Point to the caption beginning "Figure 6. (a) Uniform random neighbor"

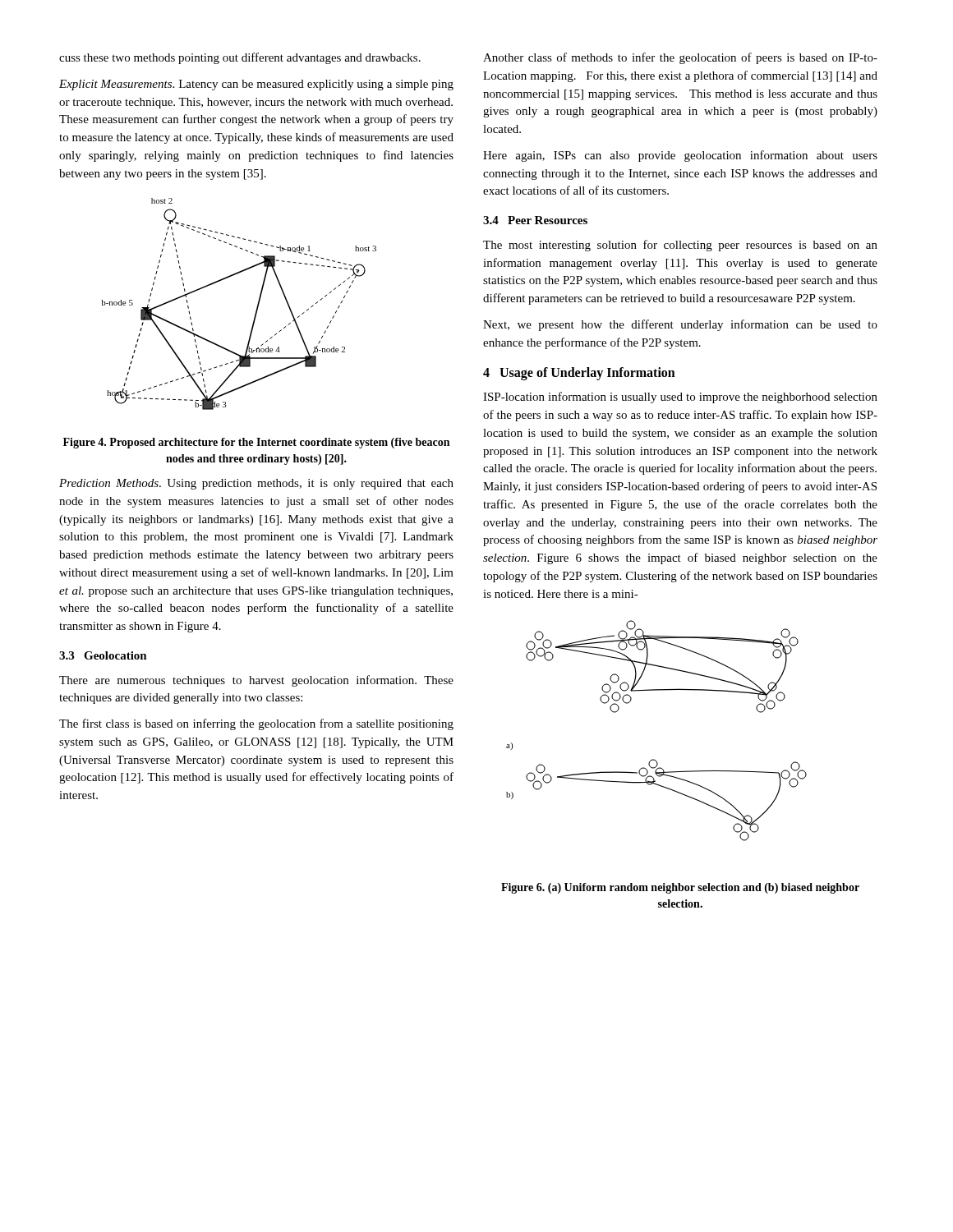(680, 896)
